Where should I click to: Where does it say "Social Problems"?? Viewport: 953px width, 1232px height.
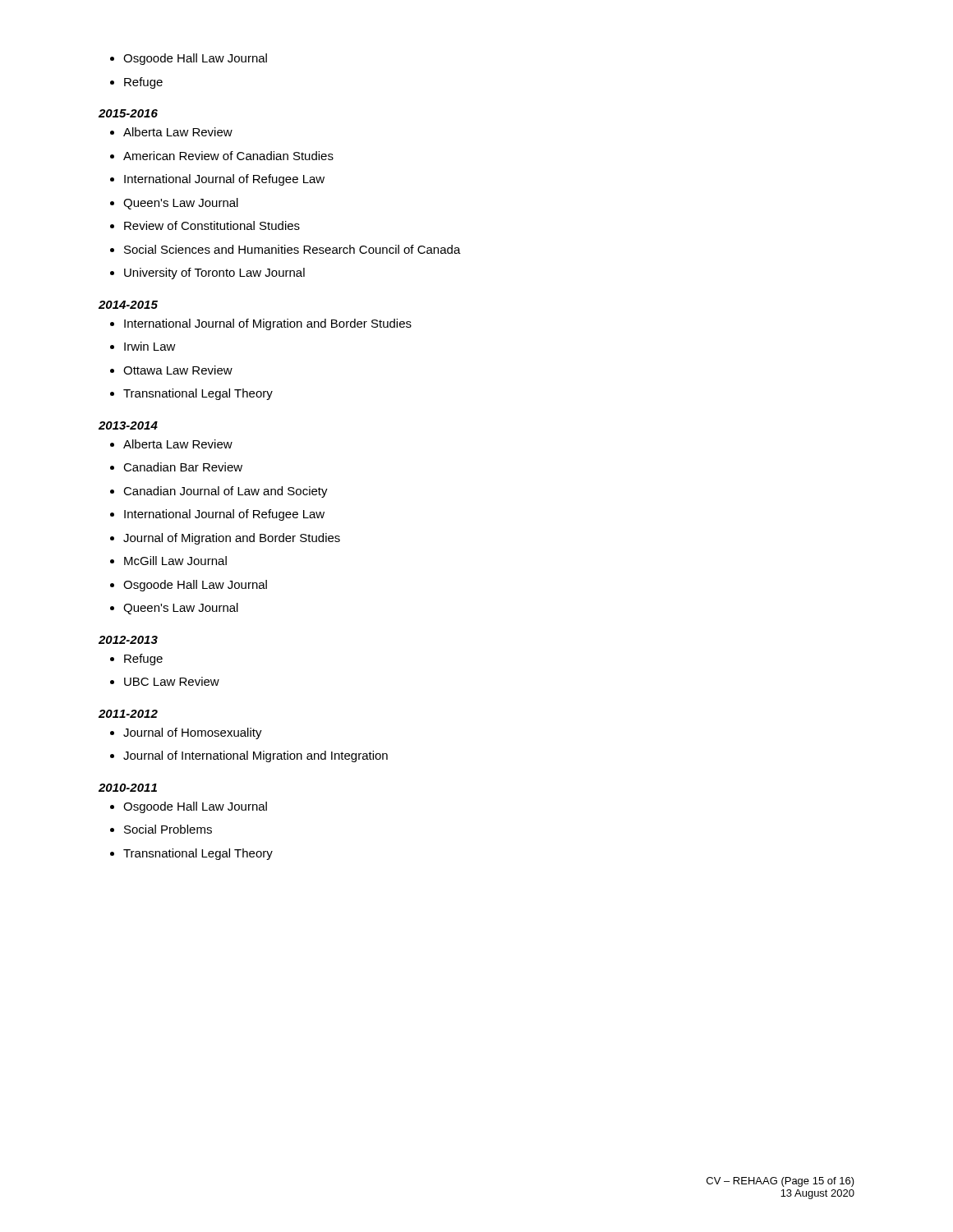tap(168, 829)
